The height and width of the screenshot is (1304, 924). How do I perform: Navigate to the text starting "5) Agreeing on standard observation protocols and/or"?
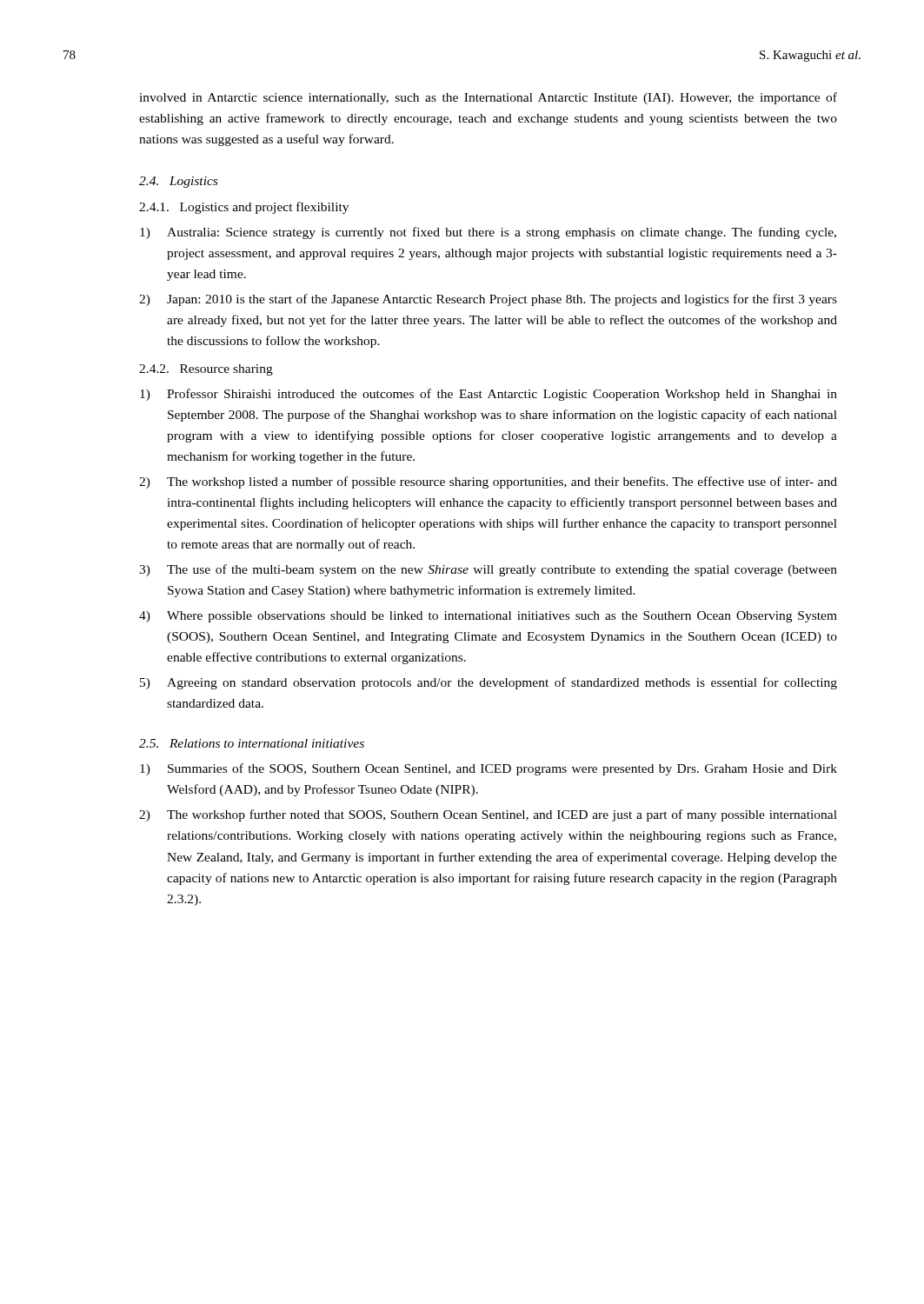pos(488,693)
